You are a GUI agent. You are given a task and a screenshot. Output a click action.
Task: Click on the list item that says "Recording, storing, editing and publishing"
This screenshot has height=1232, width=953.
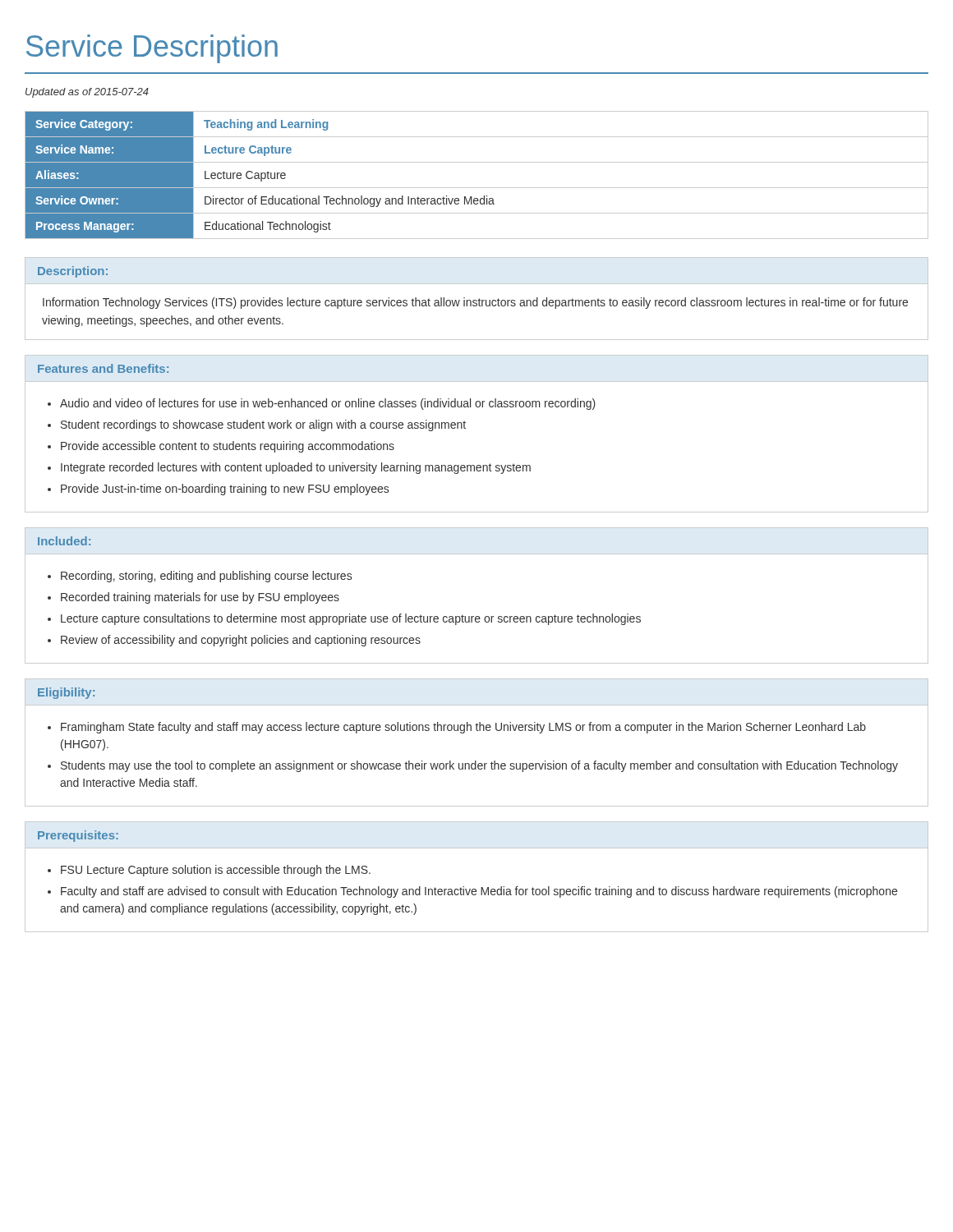click(x=206, y=576)
